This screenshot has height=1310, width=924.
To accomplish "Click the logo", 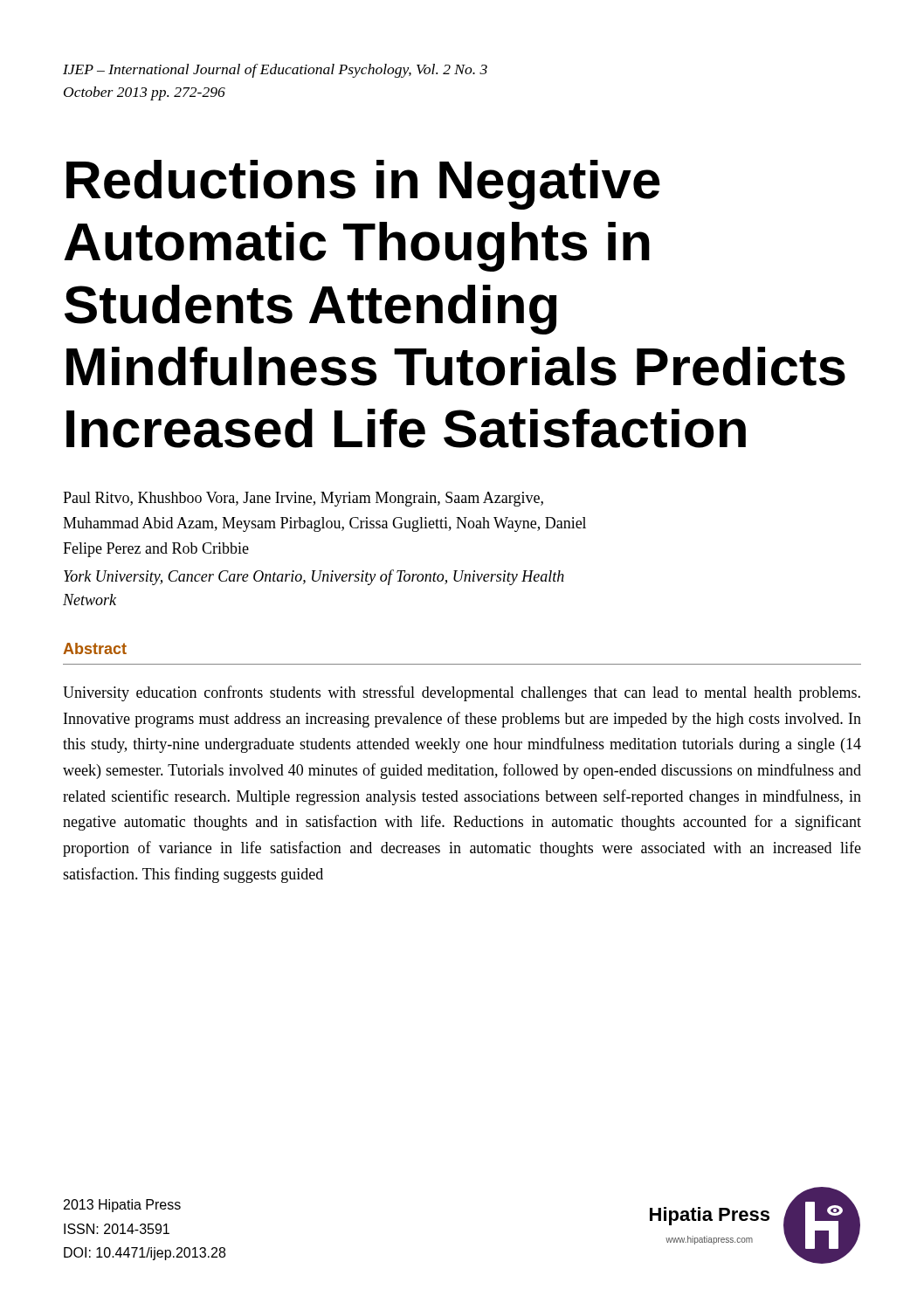I will tap(755, 1225).
